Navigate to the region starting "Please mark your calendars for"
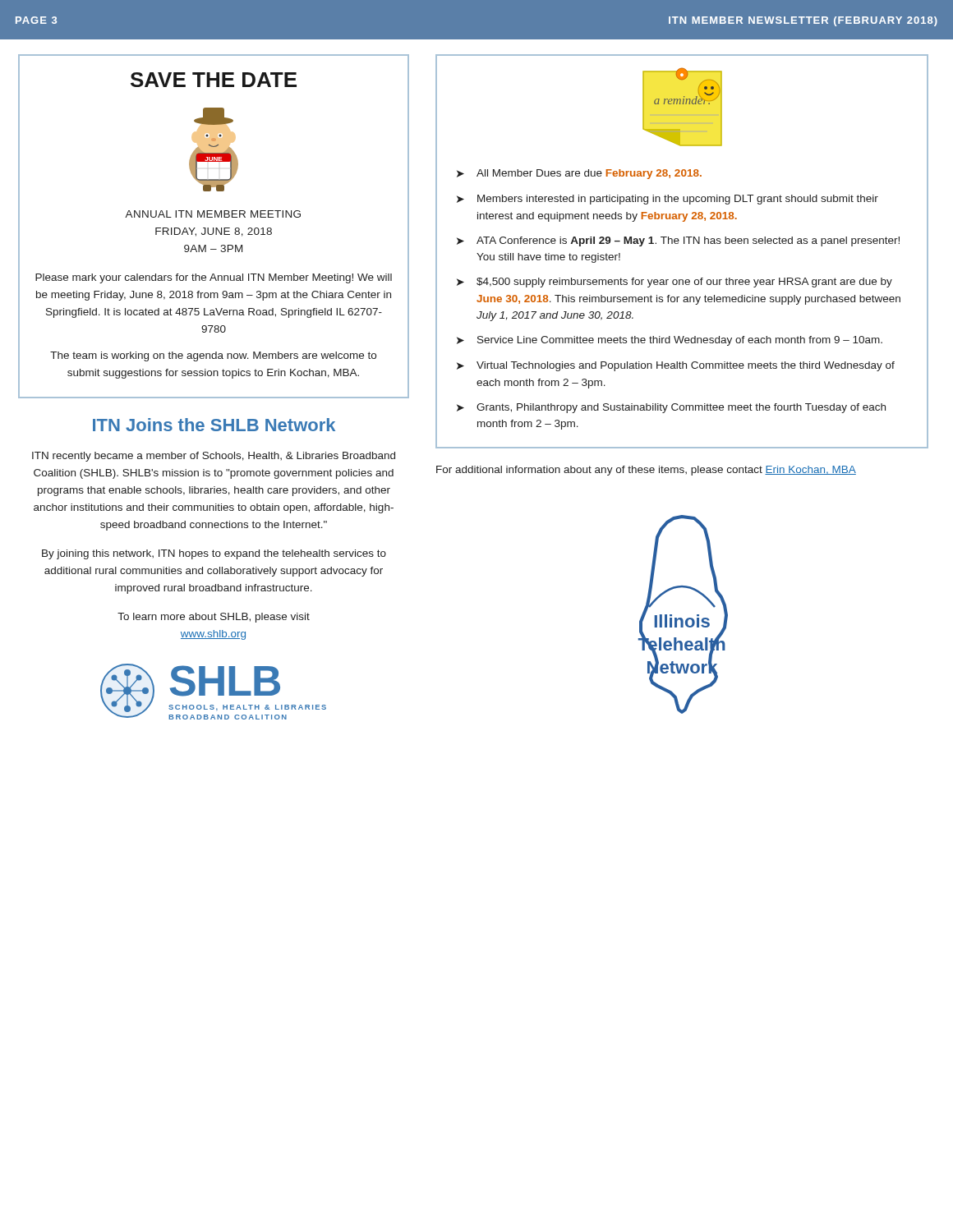The width and height of the screenshot is (953, 1232). coord(214,303)
